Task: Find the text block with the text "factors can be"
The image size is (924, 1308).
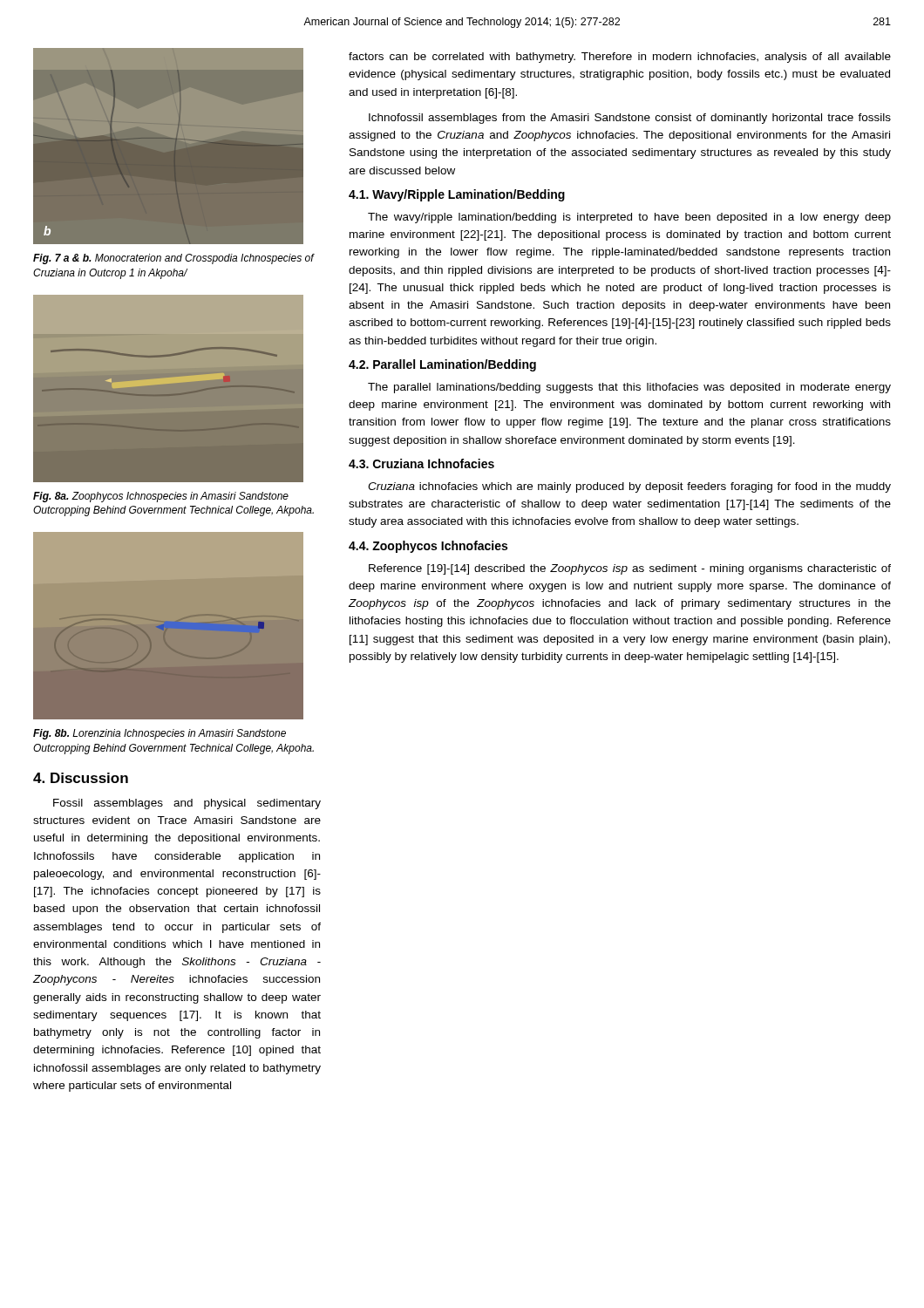Action: 620,74
